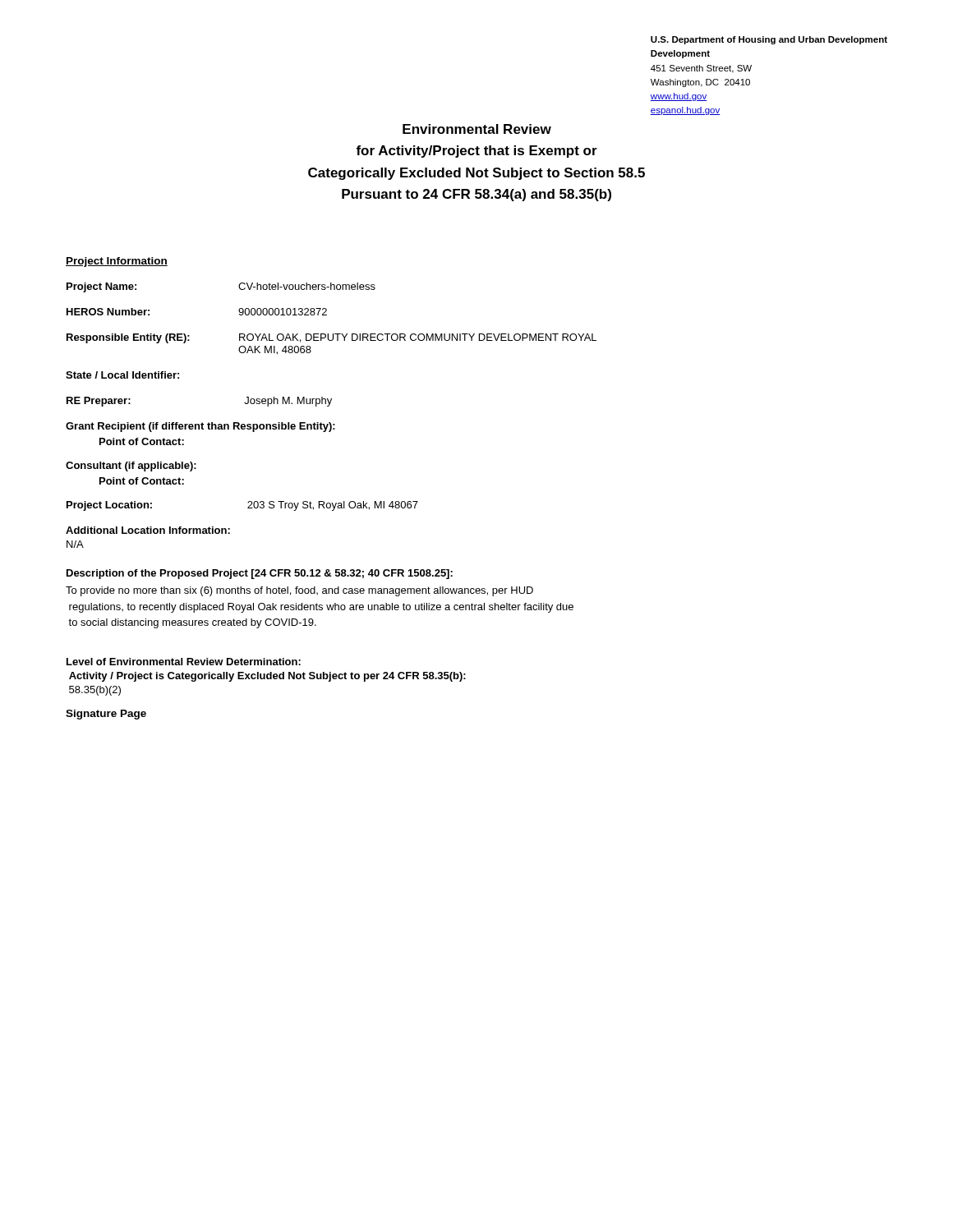This screenshot has width=953, height=1232.
Task: Locate the text block with the text "RE Preparer: Joseph"
Action: [x=101, y=401]
